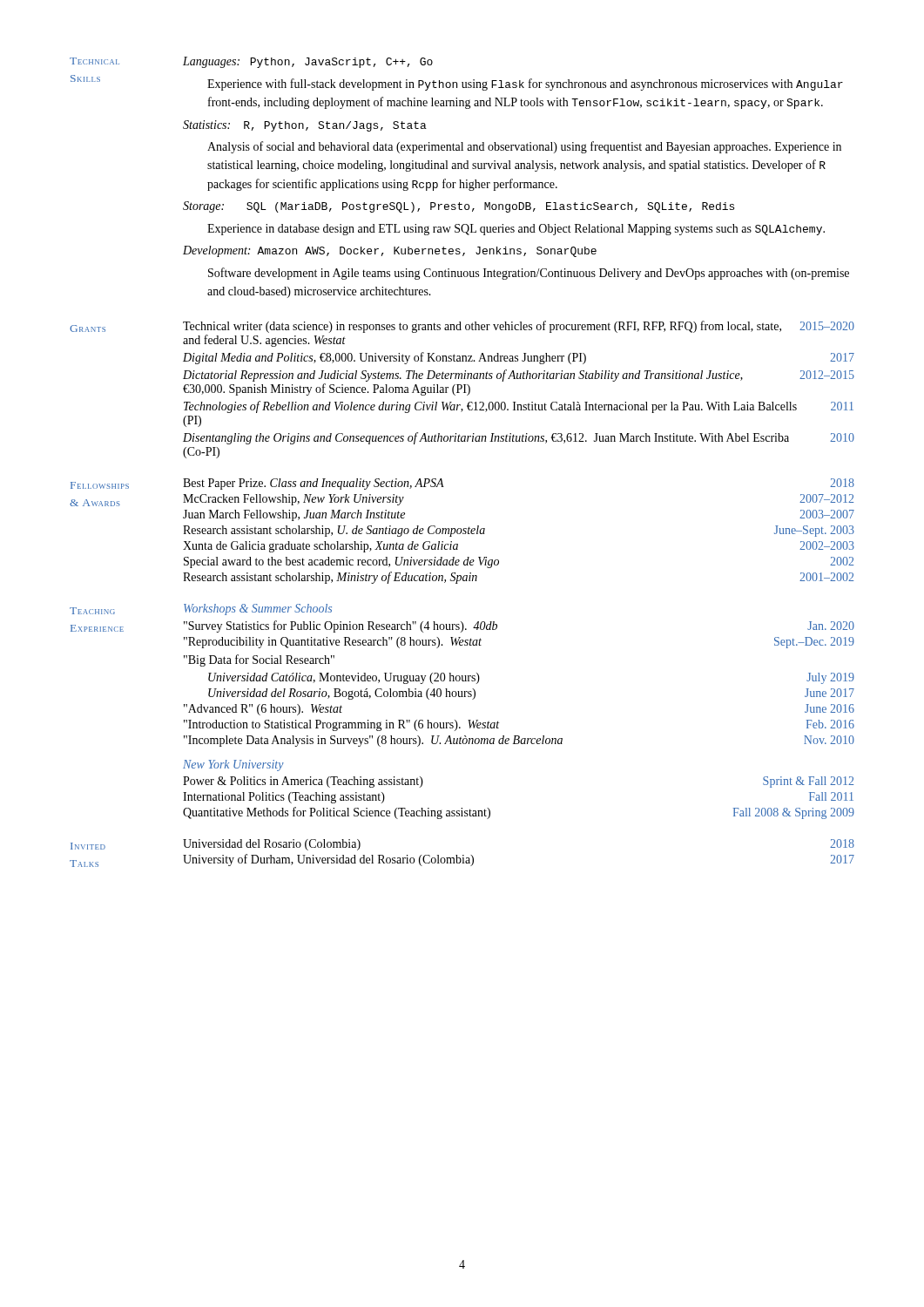Click on the list item with the text ""Introduction to Statistical"
Screen dimensions: 1307x924
[x=519, y=725]
